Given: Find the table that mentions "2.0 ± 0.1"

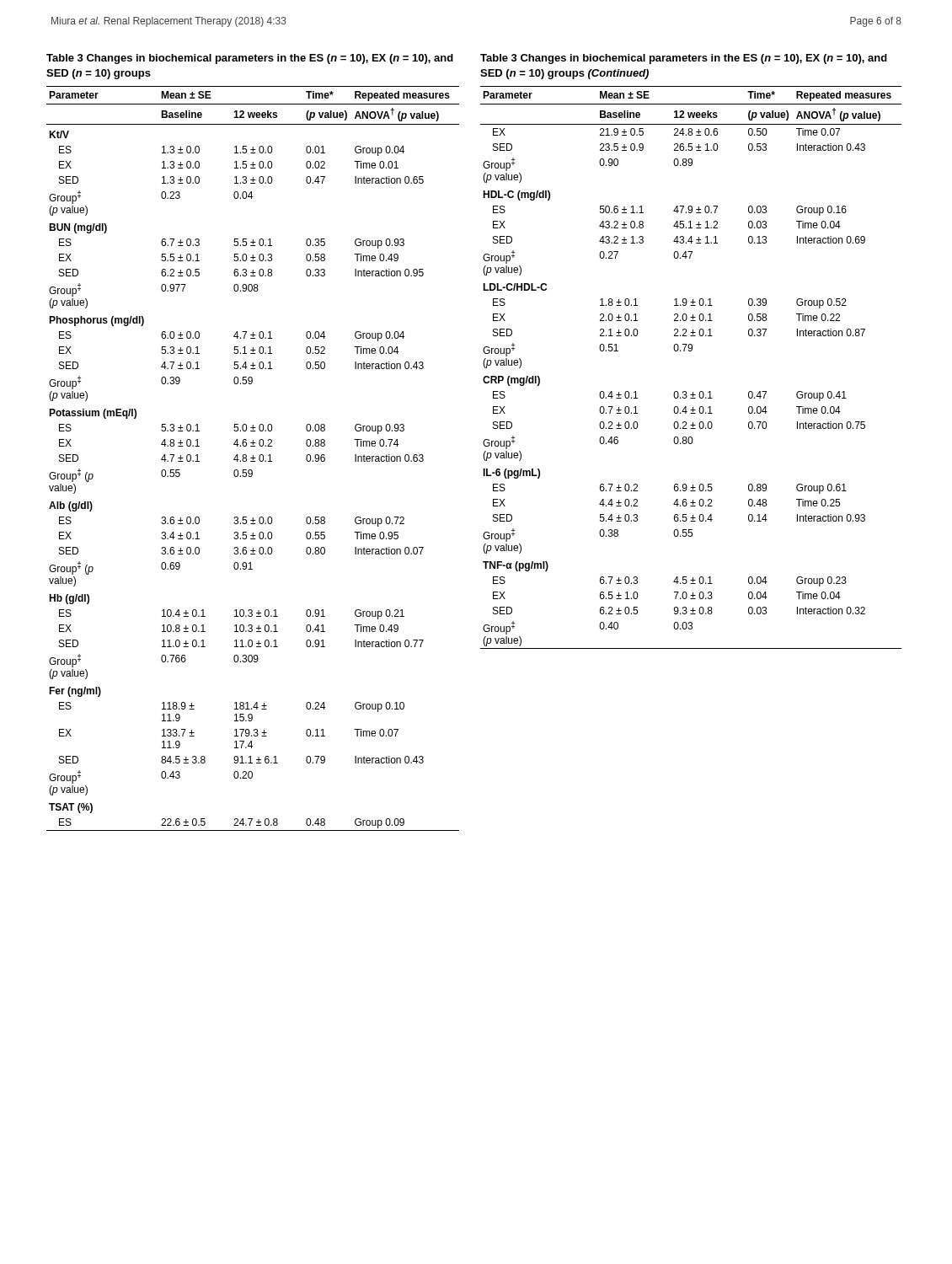Looking at the screenshot, I should coord(691,368).
